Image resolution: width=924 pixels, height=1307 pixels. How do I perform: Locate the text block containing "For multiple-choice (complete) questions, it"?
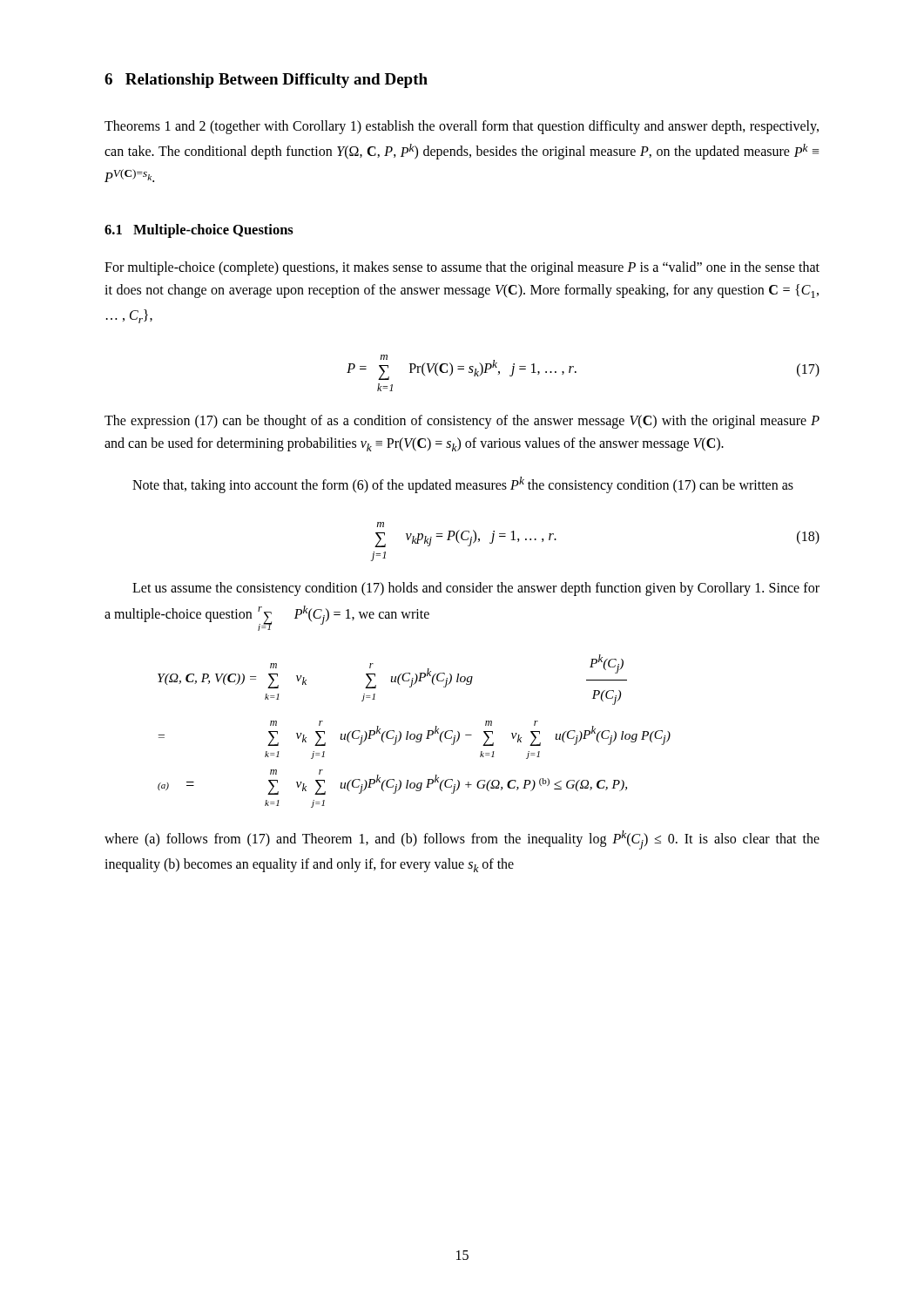[x=462, y=293]
